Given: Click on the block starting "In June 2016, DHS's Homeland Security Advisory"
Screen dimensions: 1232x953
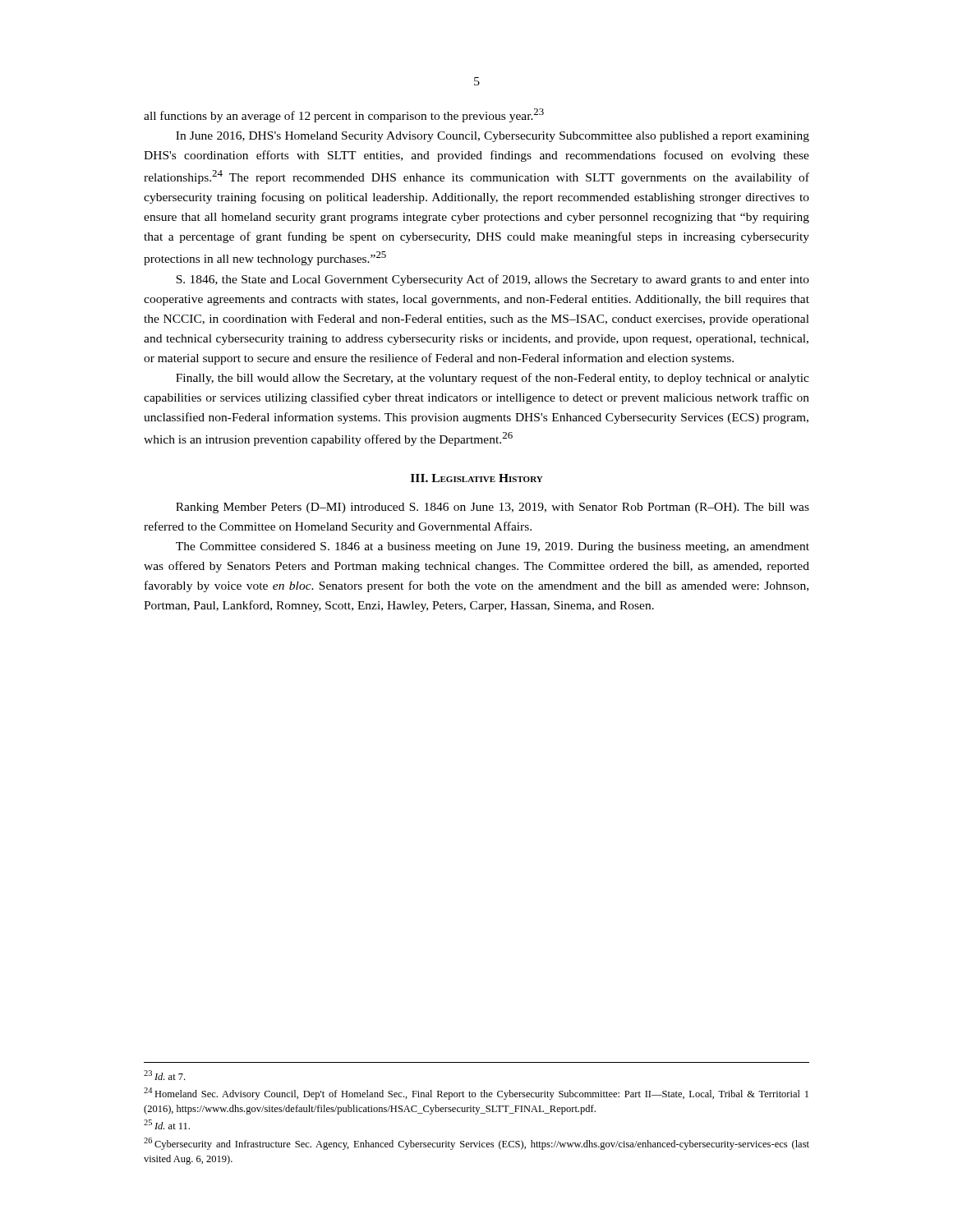Looking at the screenshot, I should pos(476,197).
